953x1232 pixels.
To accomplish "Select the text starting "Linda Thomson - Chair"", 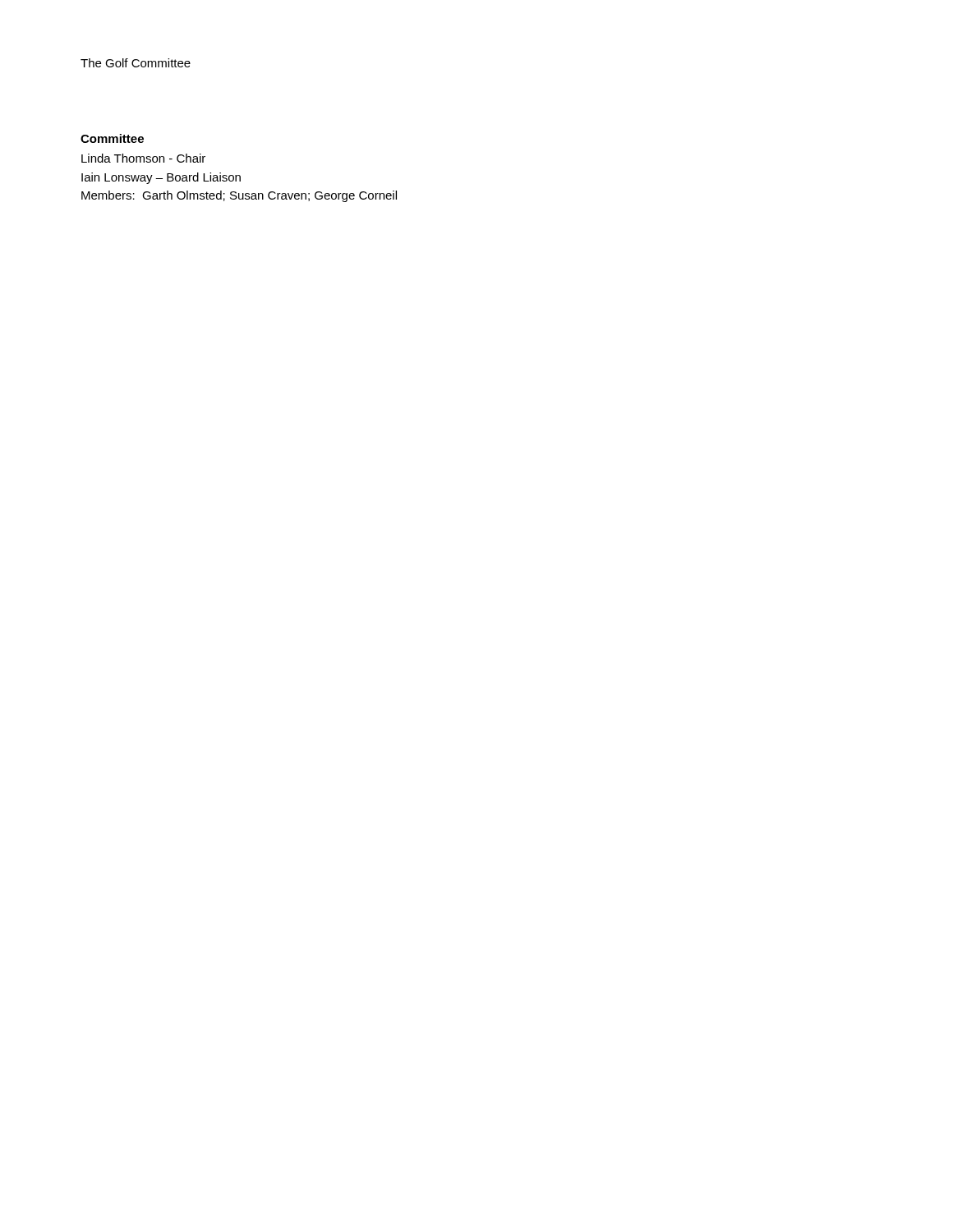I will [239, 177].
